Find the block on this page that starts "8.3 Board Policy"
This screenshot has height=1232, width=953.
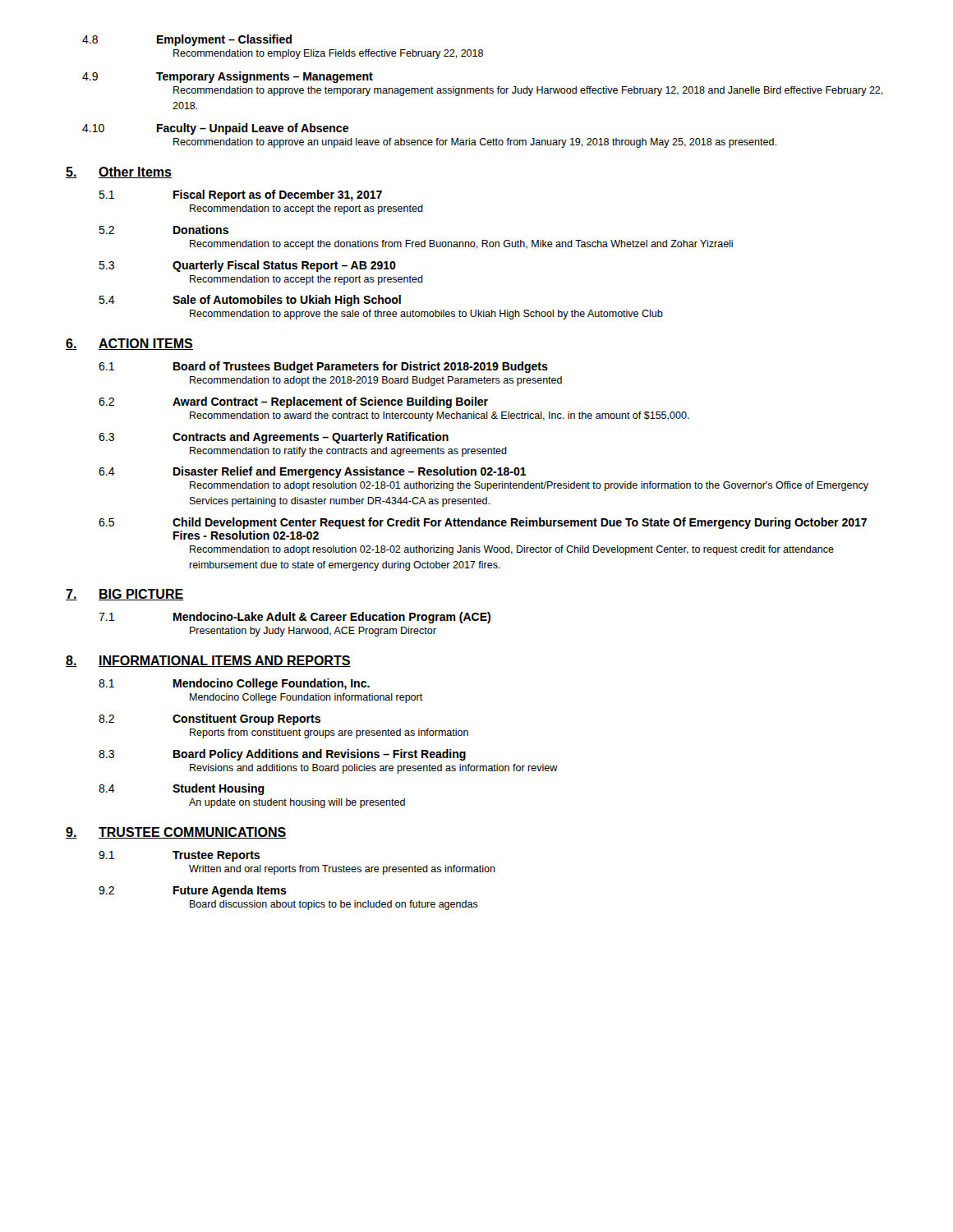(x=476, y=761)
